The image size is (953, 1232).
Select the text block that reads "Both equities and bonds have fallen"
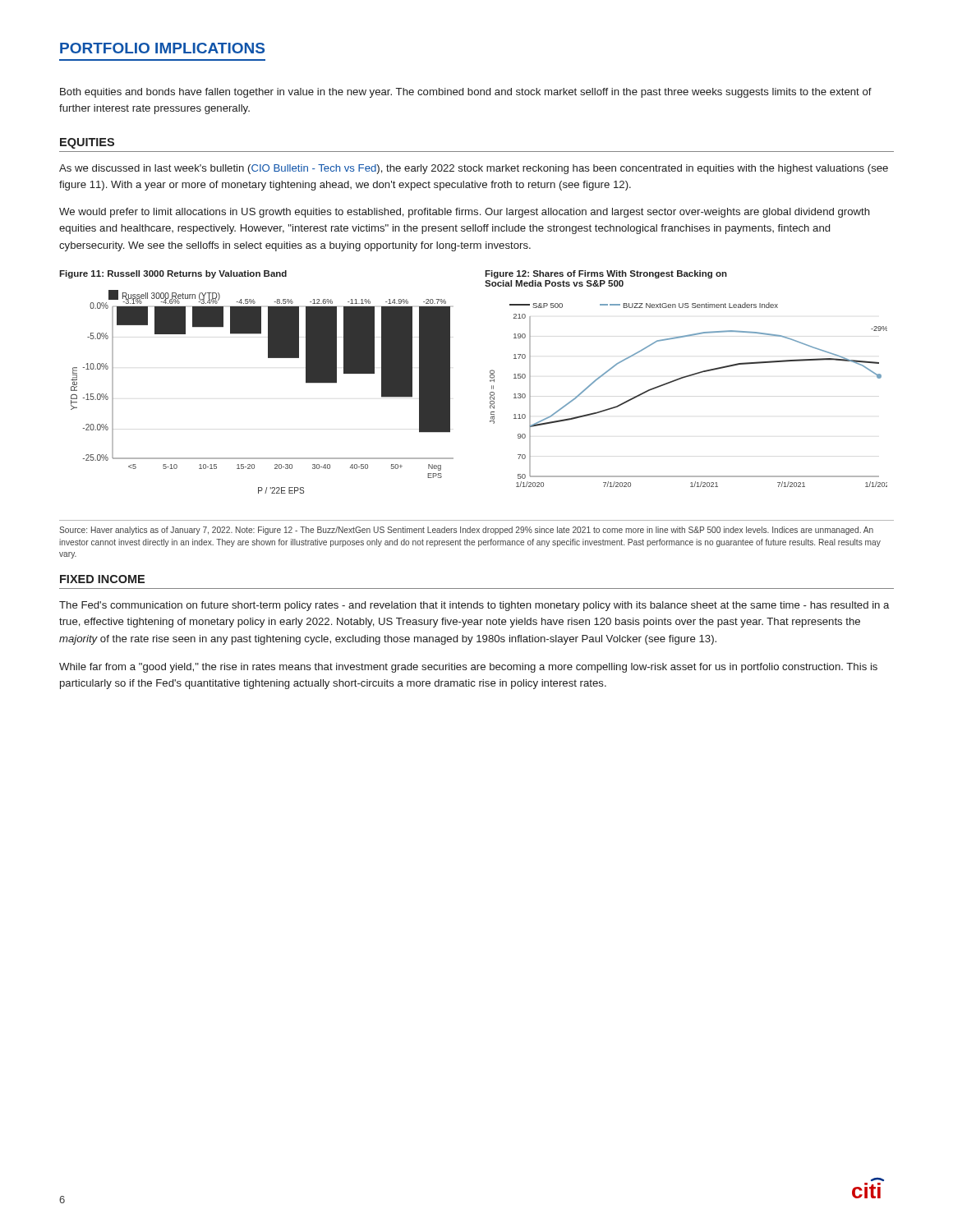pos(465,100)
